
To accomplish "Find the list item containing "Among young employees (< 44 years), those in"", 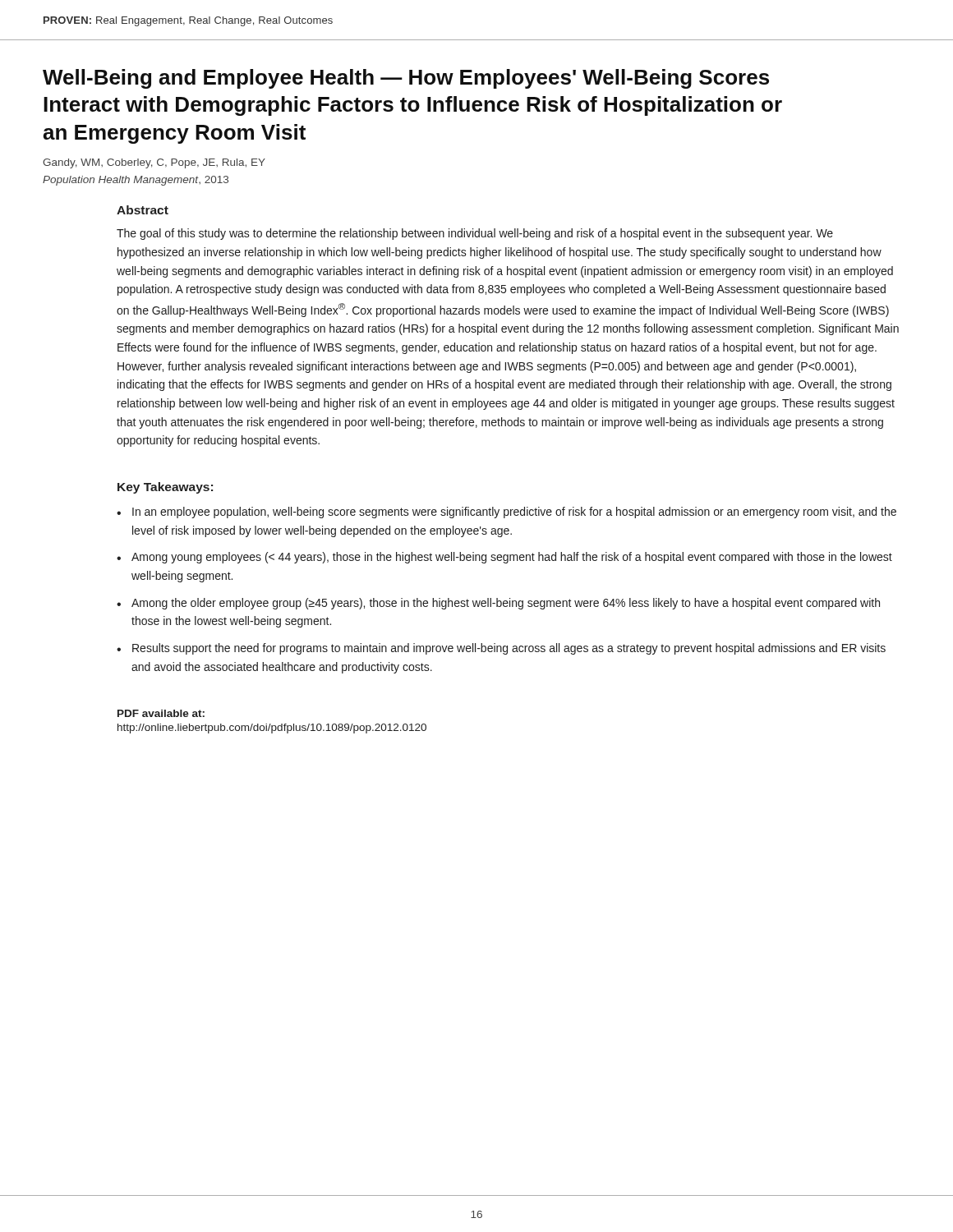I will click(512, 566).
